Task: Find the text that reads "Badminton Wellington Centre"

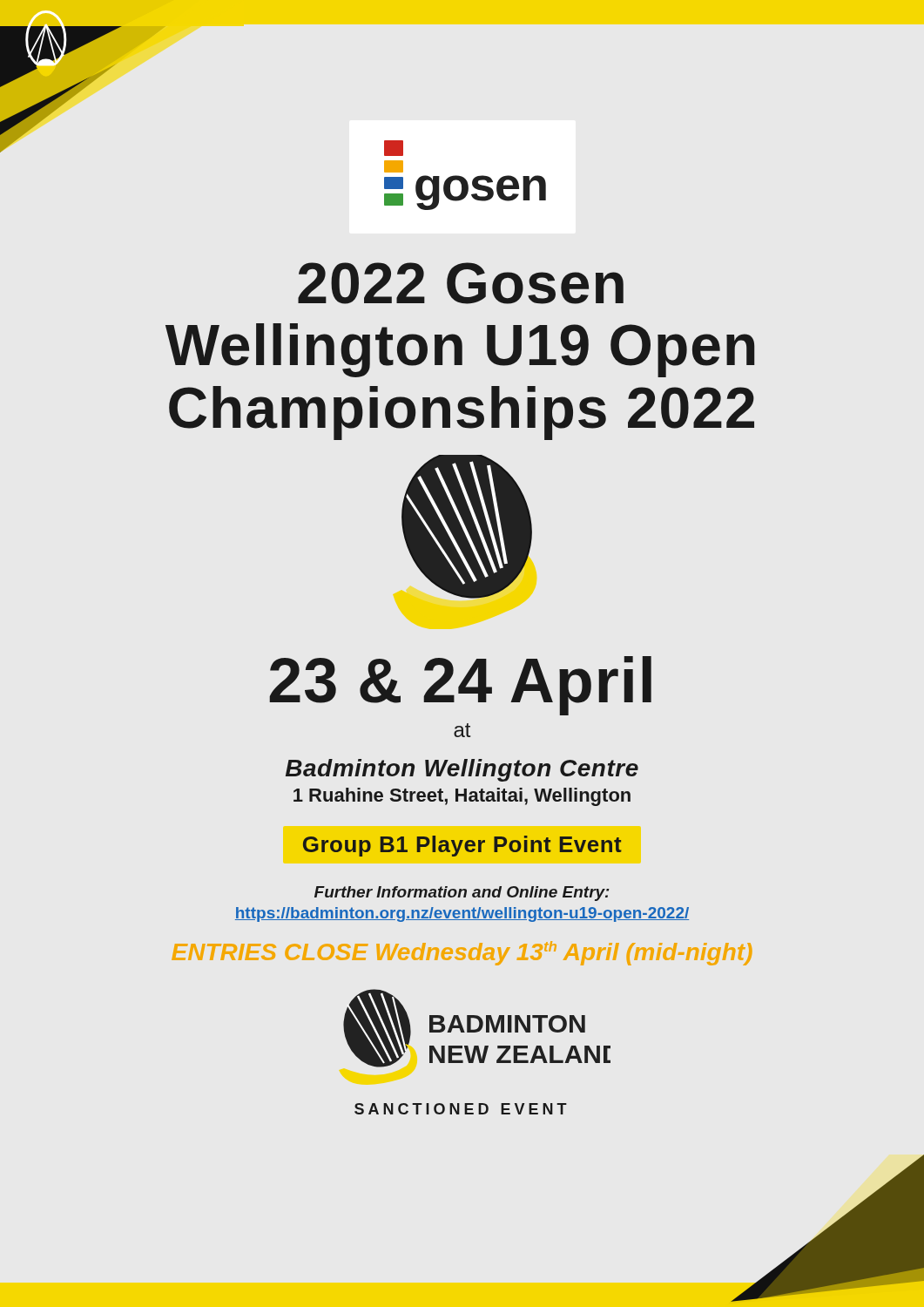Action: [462, 768]
